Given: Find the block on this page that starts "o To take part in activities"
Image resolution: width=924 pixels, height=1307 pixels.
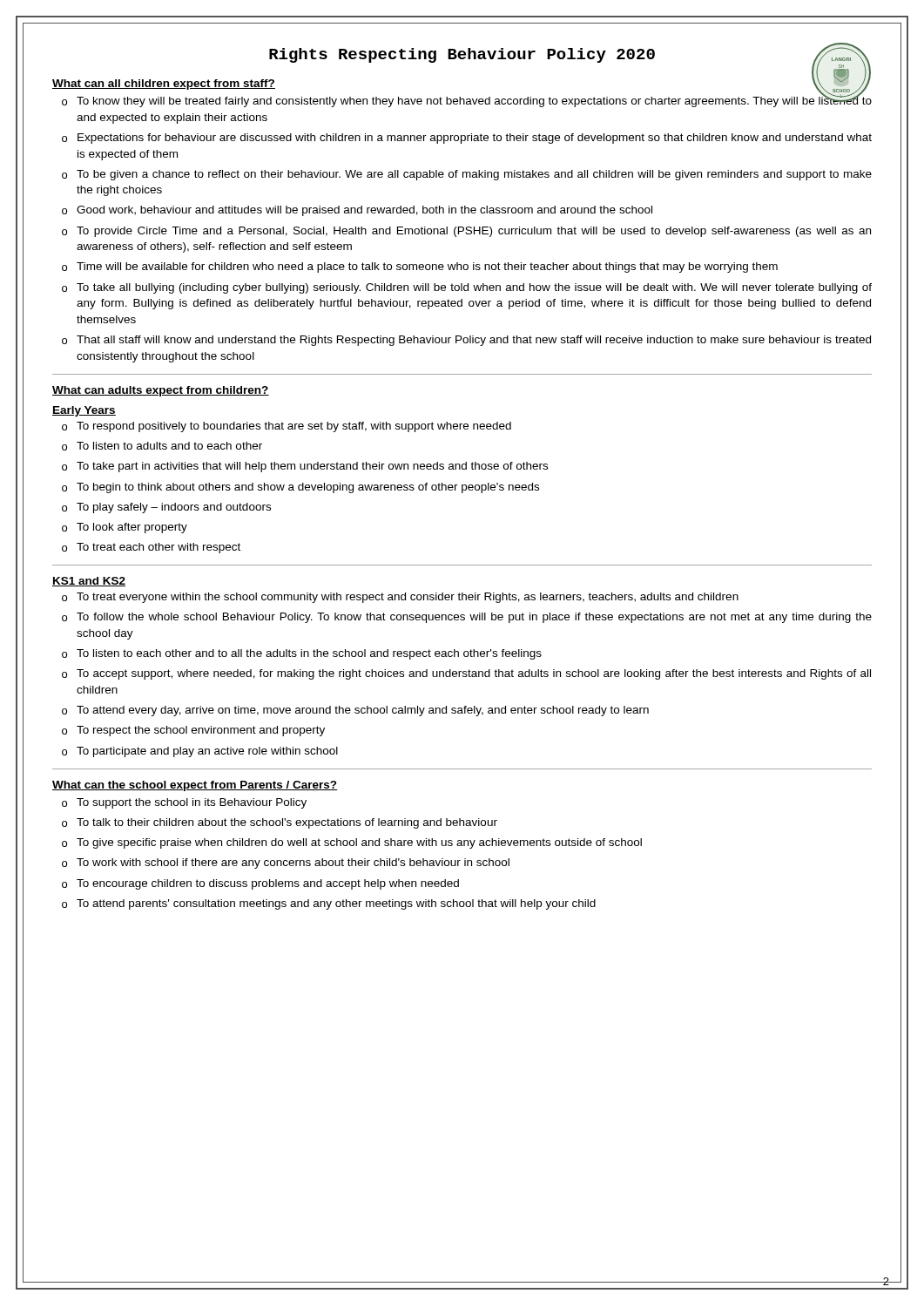Looking at the screenshot, I should click(462, 467).
